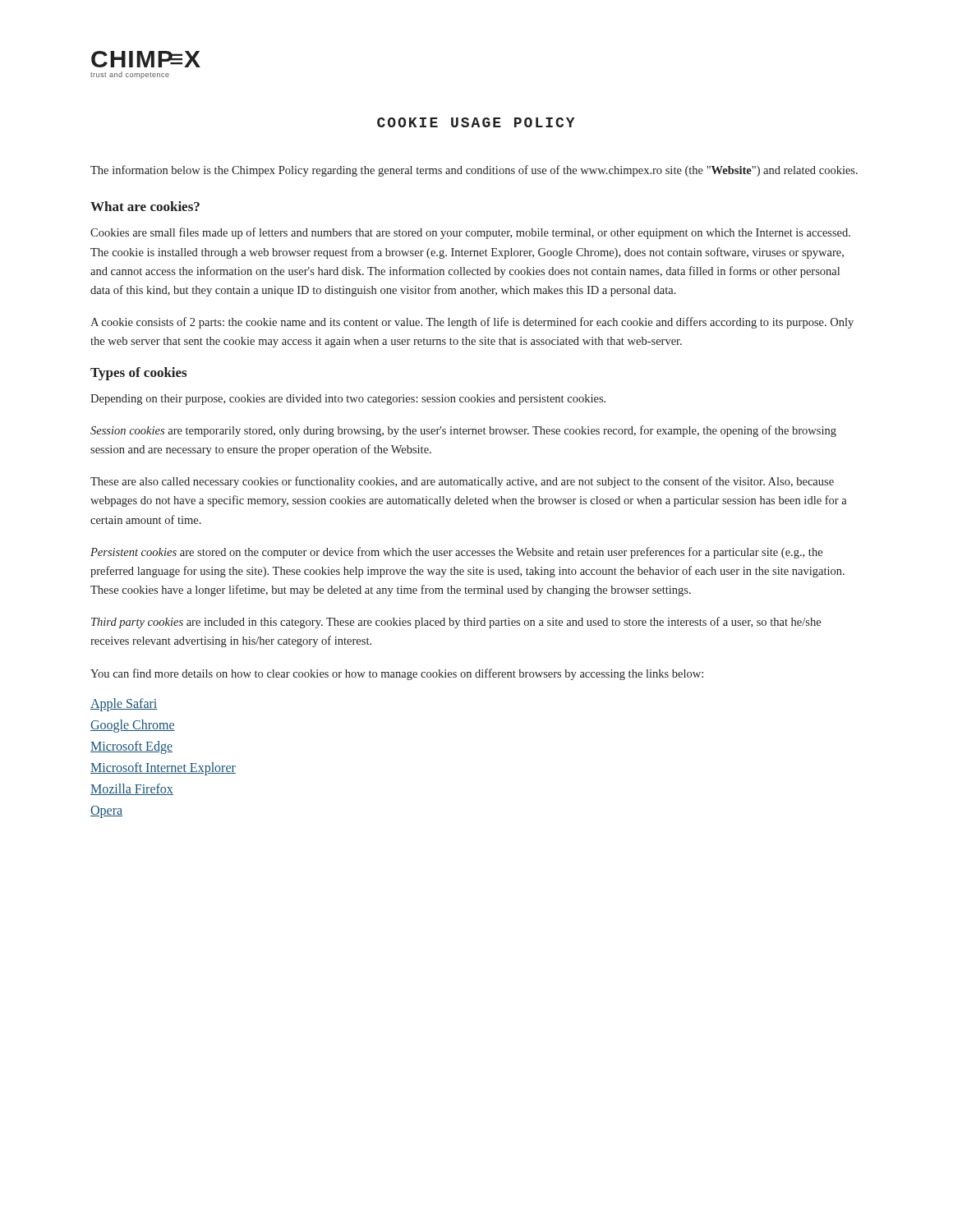The width and height of the screenshot is (953, 1232).
Task: Select the text block containing "Session cookies are temporarily stored, only"
Action: 463,440
